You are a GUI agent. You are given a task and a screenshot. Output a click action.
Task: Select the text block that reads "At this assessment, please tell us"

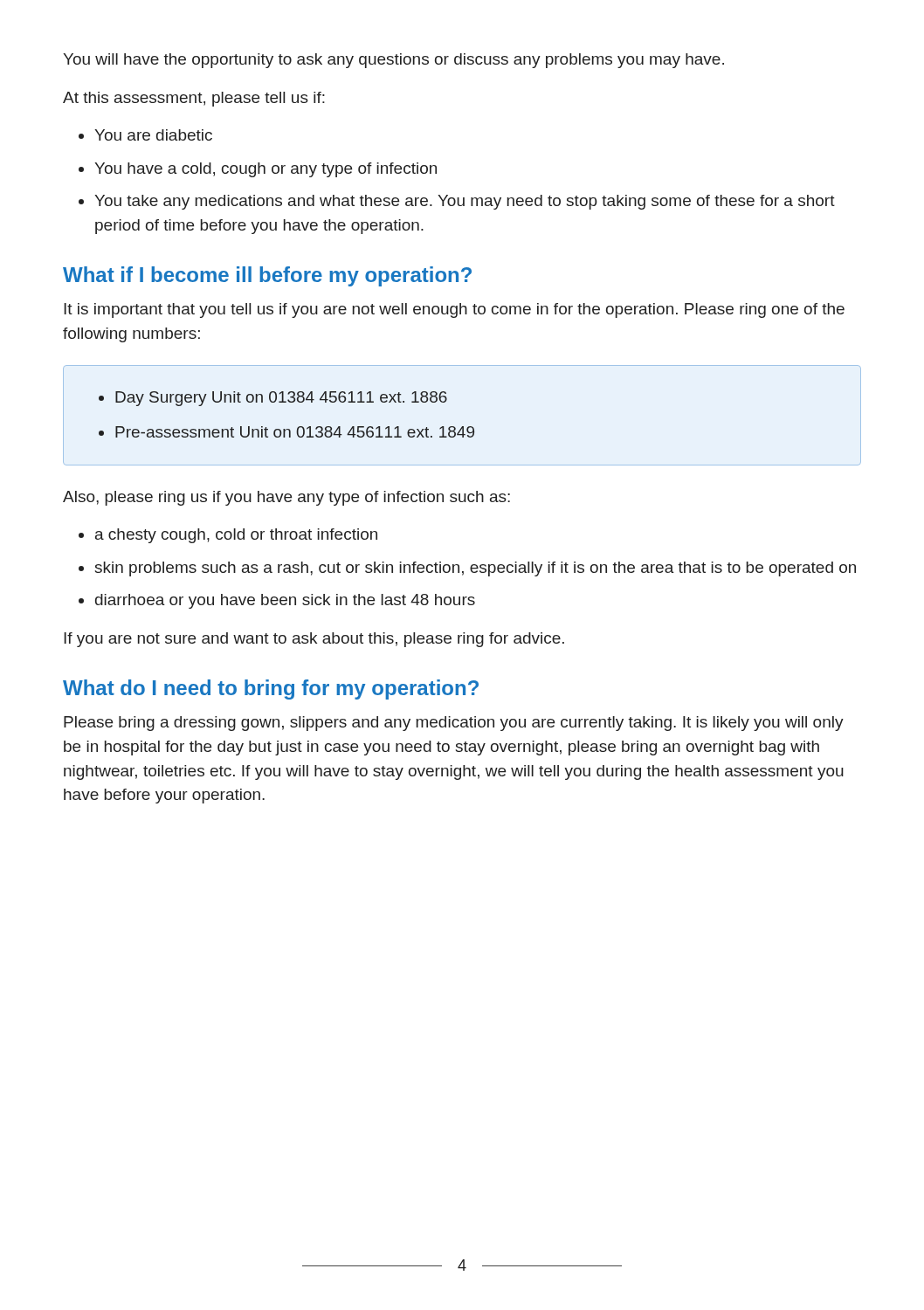tap(194, 97)
